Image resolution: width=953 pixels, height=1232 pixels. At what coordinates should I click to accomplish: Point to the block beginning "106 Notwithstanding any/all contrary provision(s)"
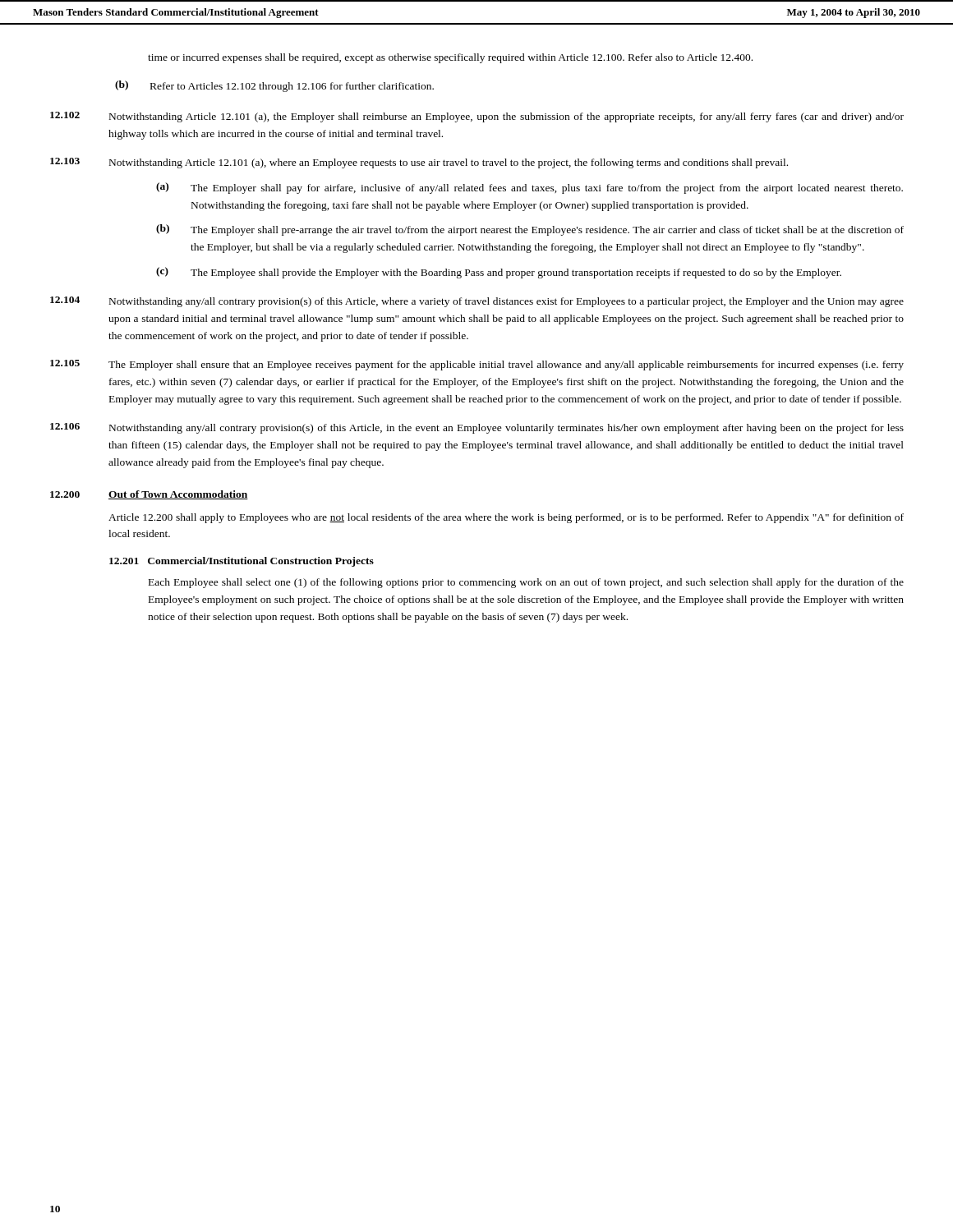[x=476, y=445]
